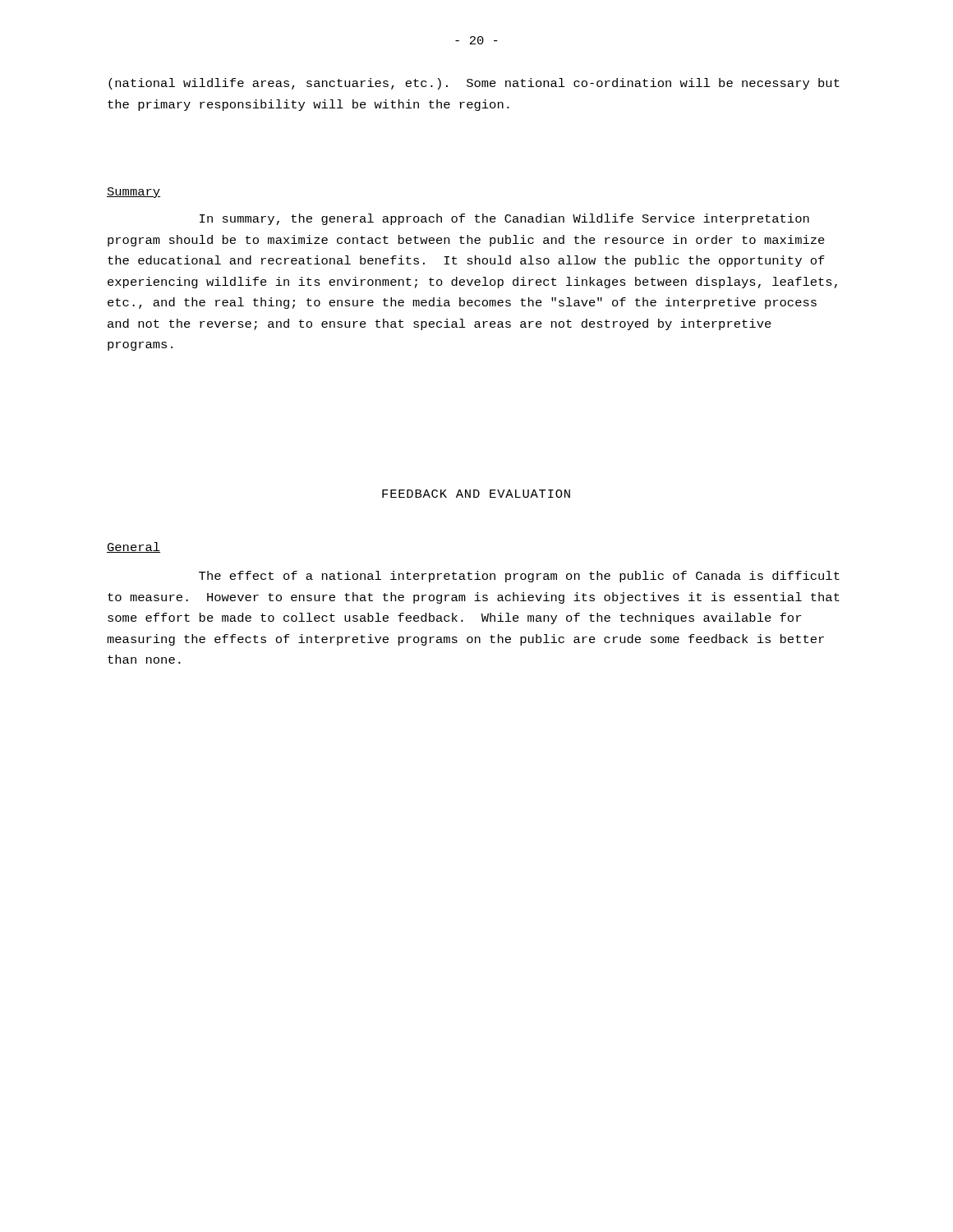The image size is (953, 1232).
Task: Where is the passage that starts "(national wildlife areas, sanctuaries, etc.). Some national co-ordination"?
Action: 474,94
